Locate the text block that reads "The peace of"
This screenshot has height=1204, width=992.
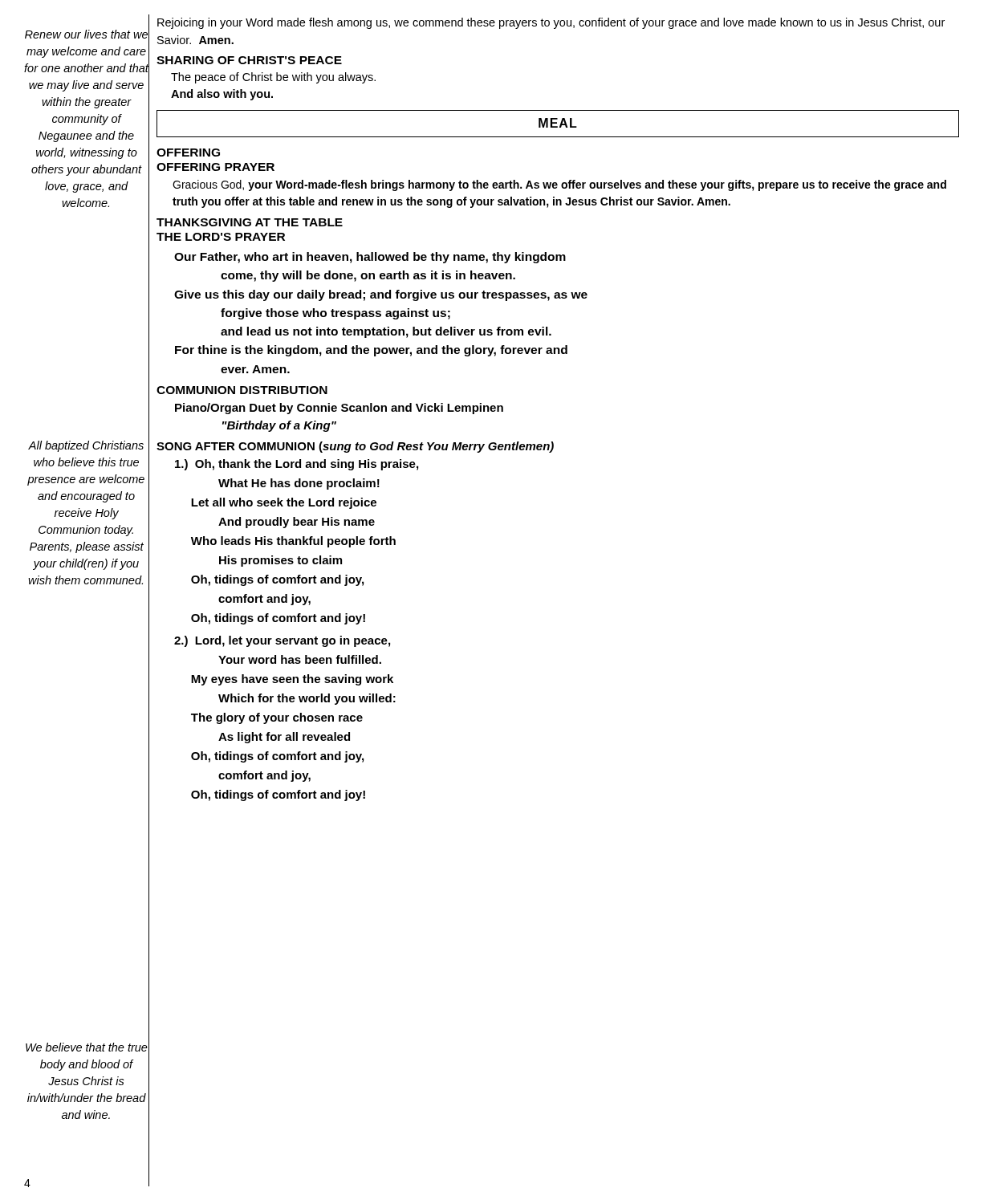(x=274, y=85)
